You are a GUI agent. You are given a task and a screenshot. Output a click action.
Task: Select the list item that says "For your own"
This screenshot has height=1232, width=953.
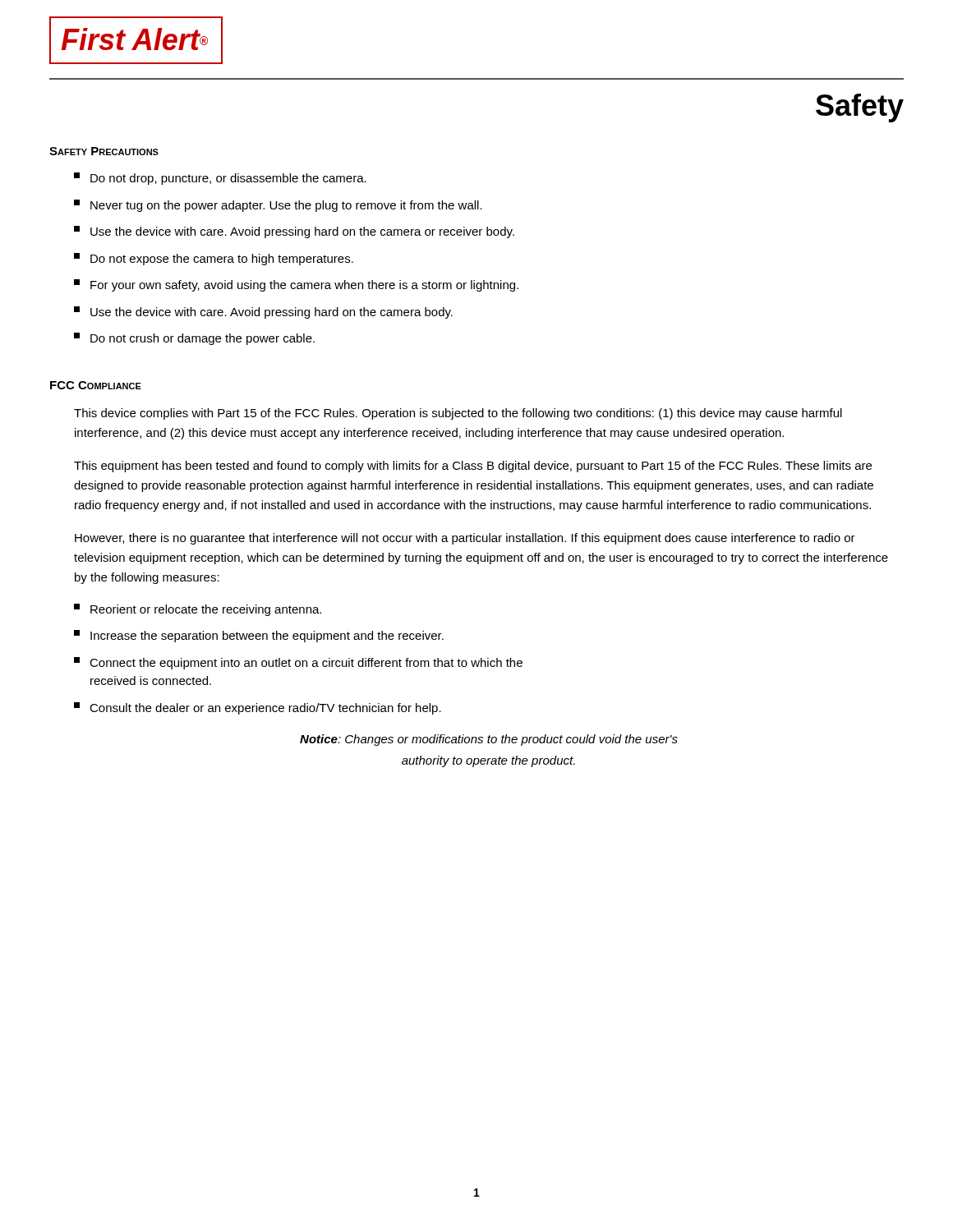click(x=489, y=285)
